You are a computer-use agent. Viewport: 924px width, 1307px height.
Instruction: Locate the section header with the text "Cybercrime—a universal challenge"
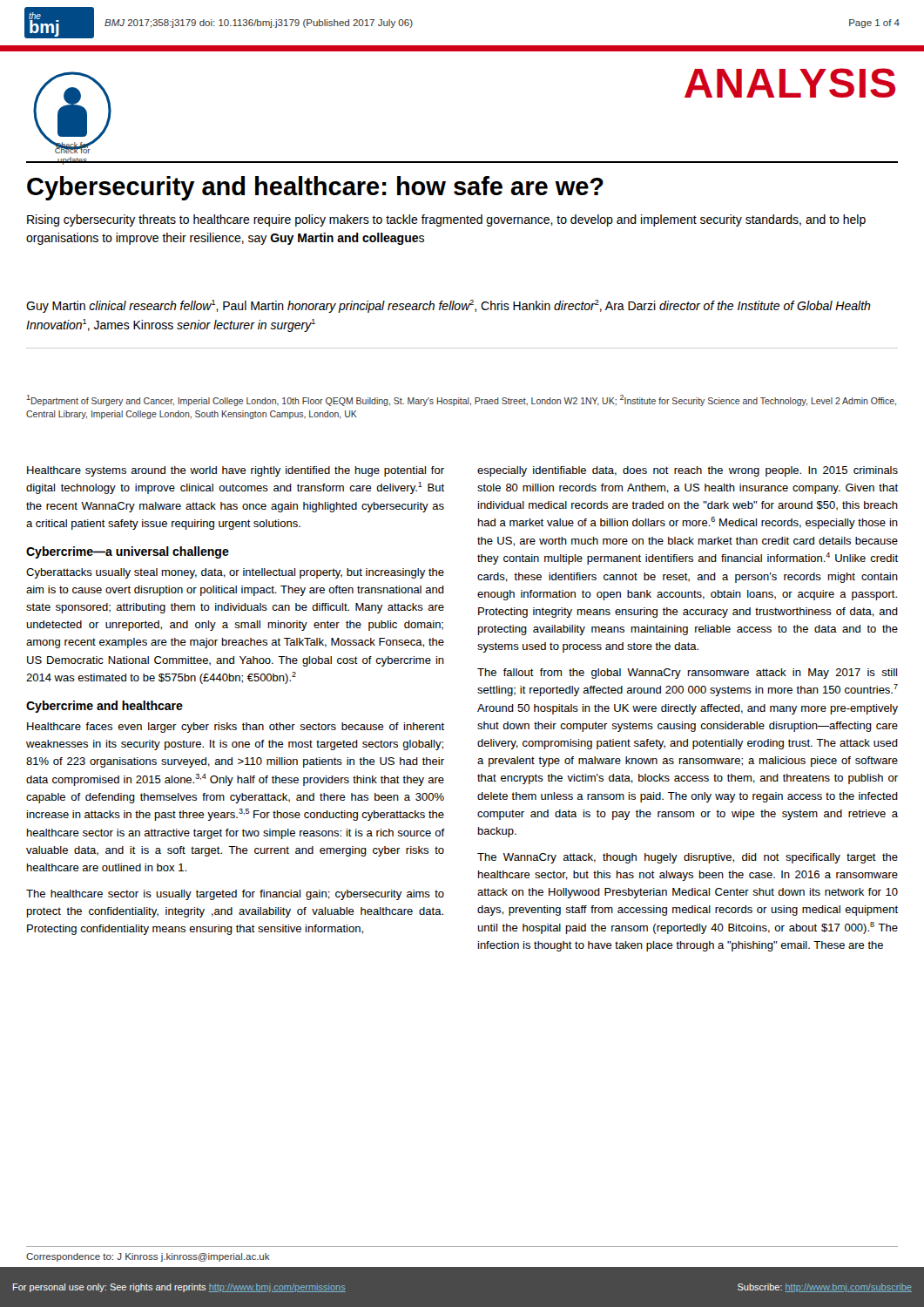coord(127,551)
